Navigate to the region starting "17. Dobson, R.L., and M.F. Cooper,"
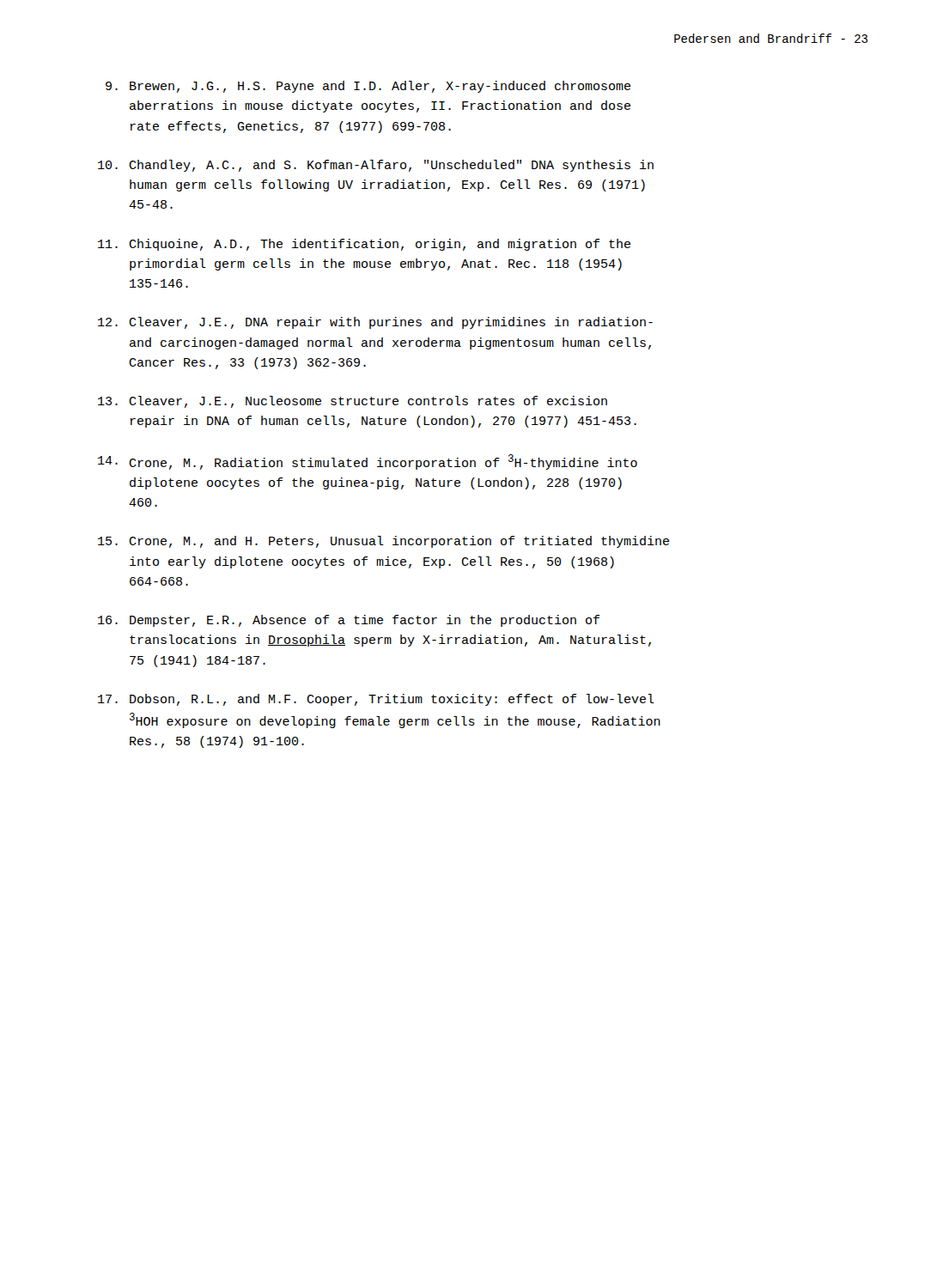The height and width of the screenshot is (1288, 937). coord(468,721)
